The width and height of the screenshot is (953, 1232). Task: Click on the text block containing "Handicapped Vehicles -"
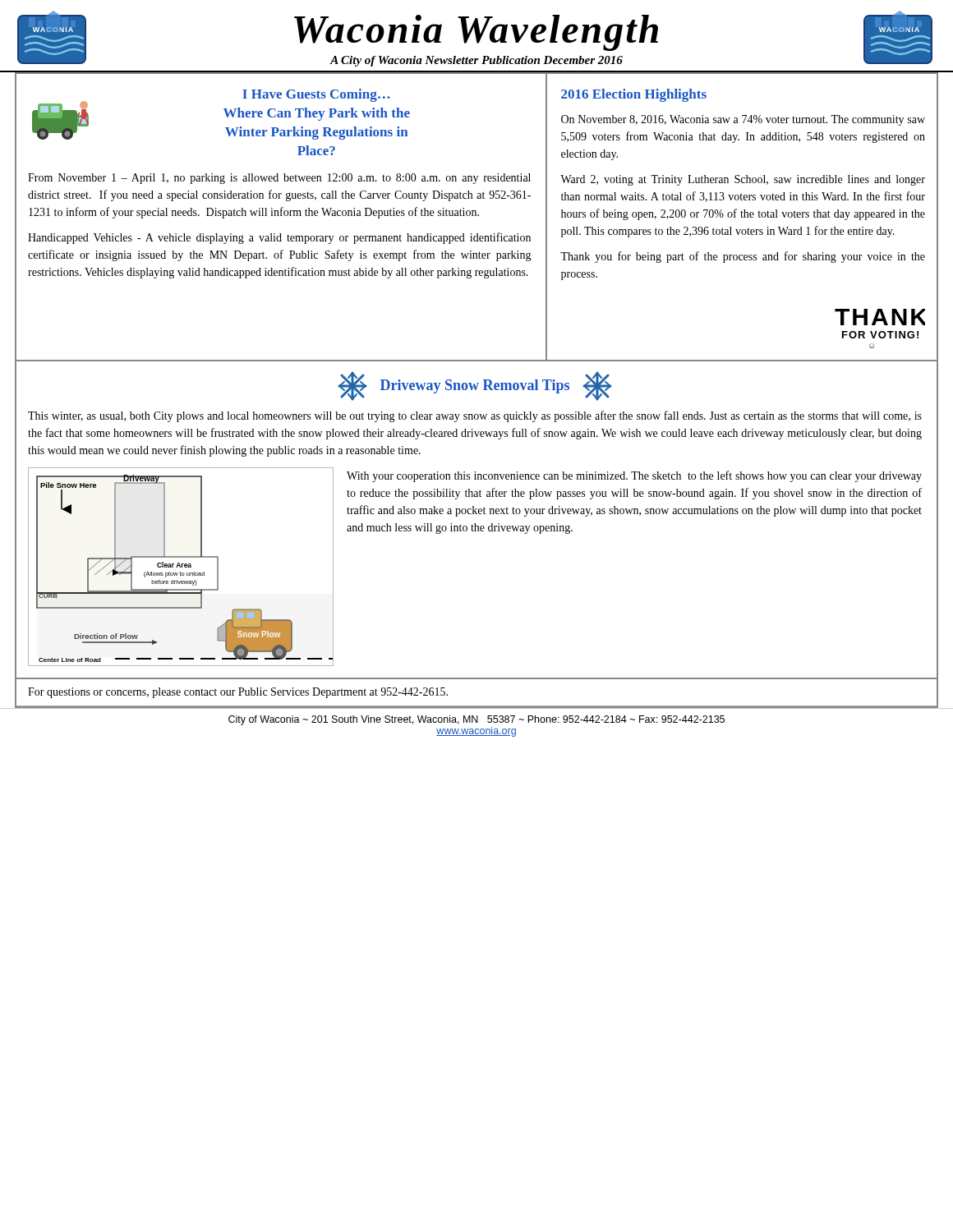[x=280, y=255]
